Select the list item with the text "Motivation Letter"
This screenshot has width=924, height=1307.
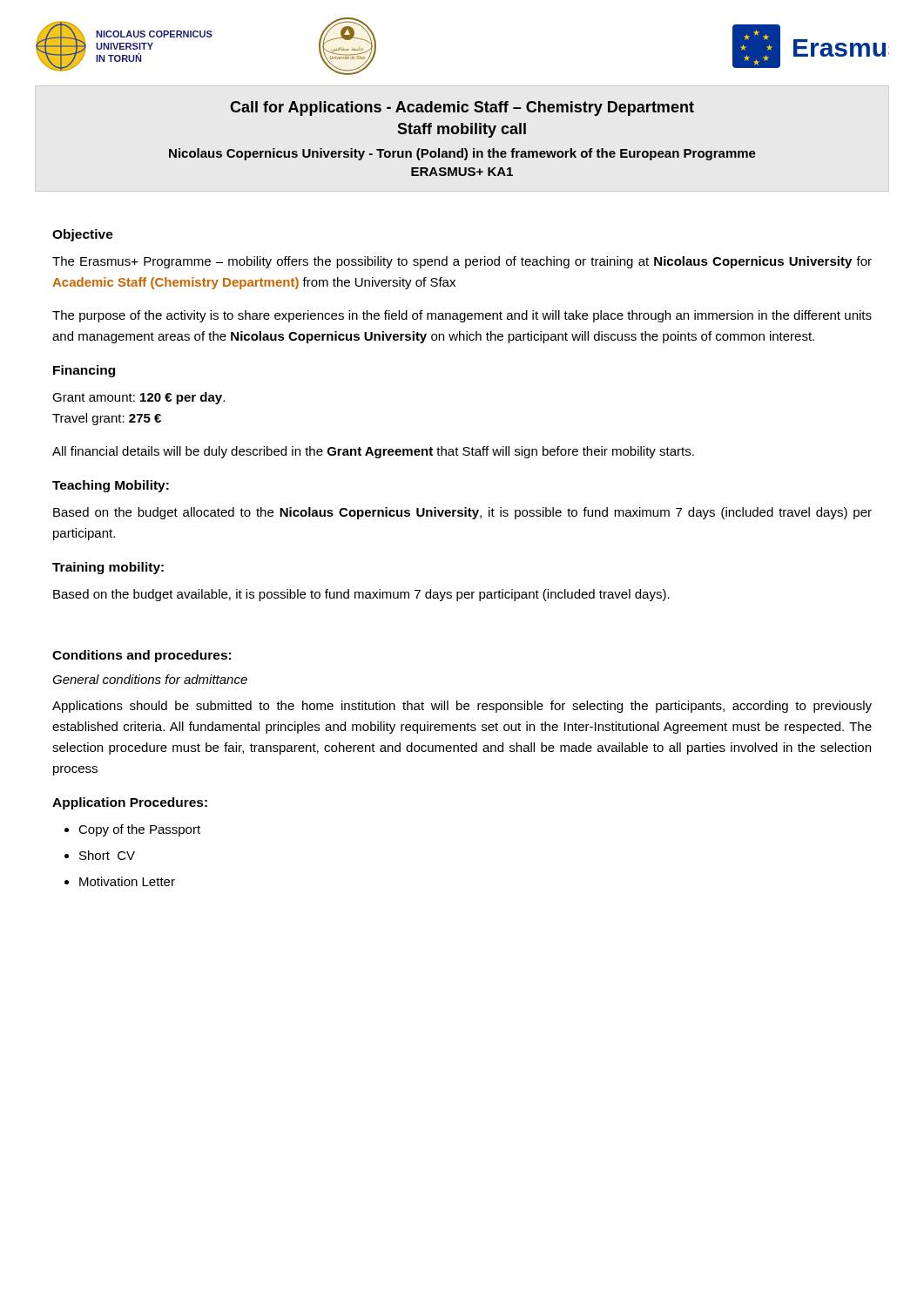coord(127,882)
